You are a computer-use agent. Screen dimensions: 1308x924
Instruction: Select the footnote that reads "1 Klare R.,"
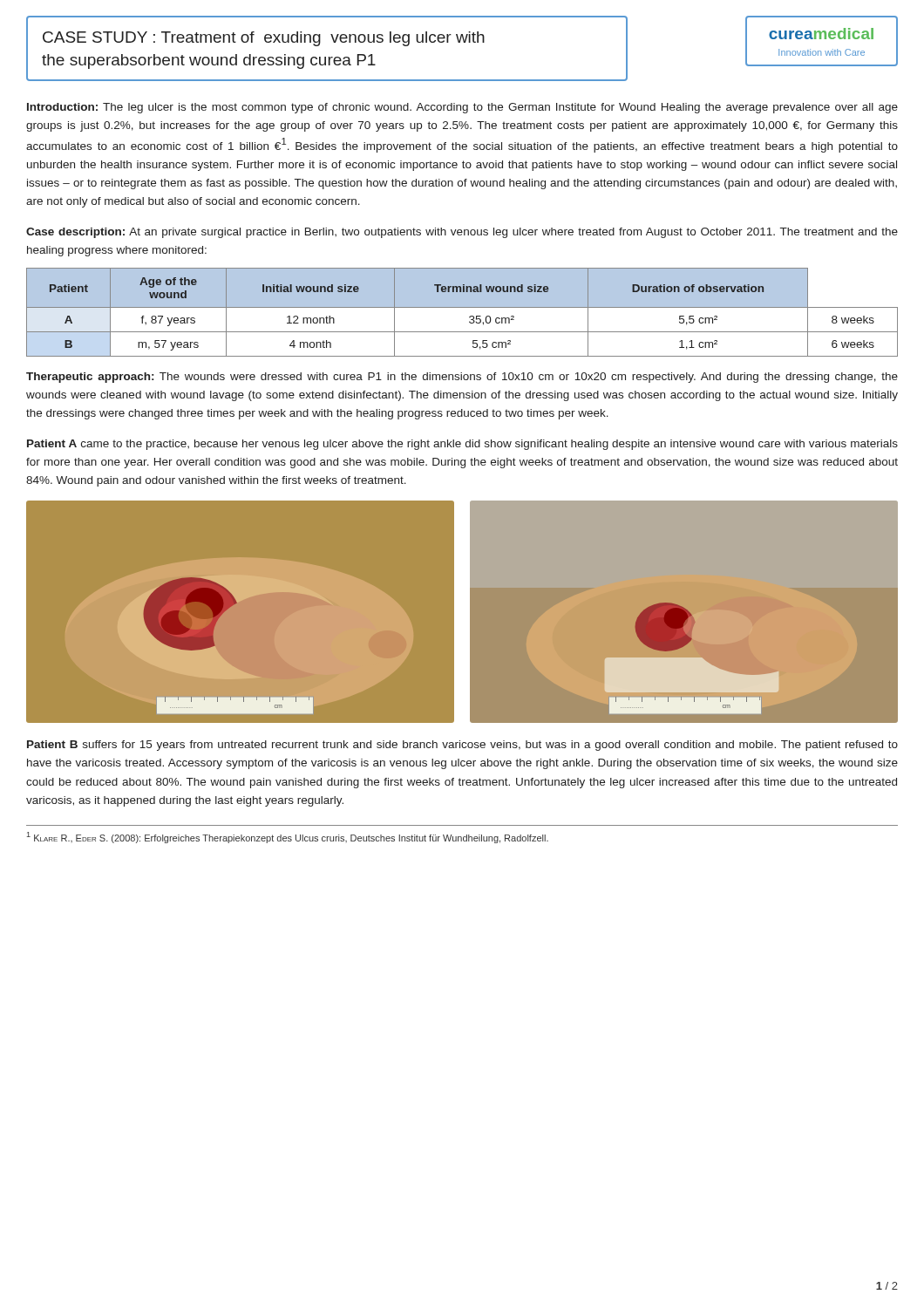(x=287, y=836)
